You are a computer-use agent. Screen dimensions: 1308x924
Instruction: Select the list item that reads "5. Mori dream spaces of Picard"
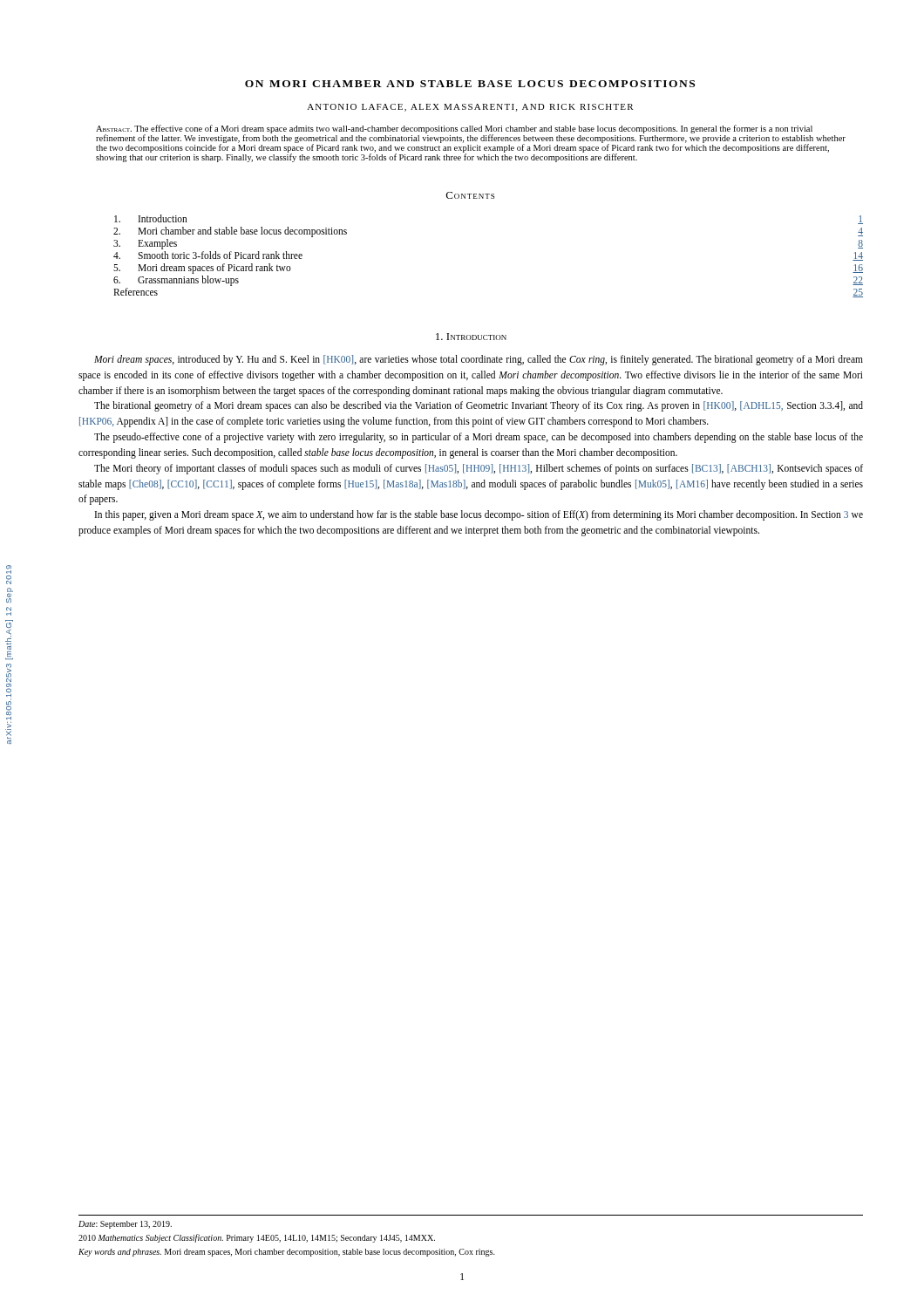pyautogui.click(x=220, y=268)
